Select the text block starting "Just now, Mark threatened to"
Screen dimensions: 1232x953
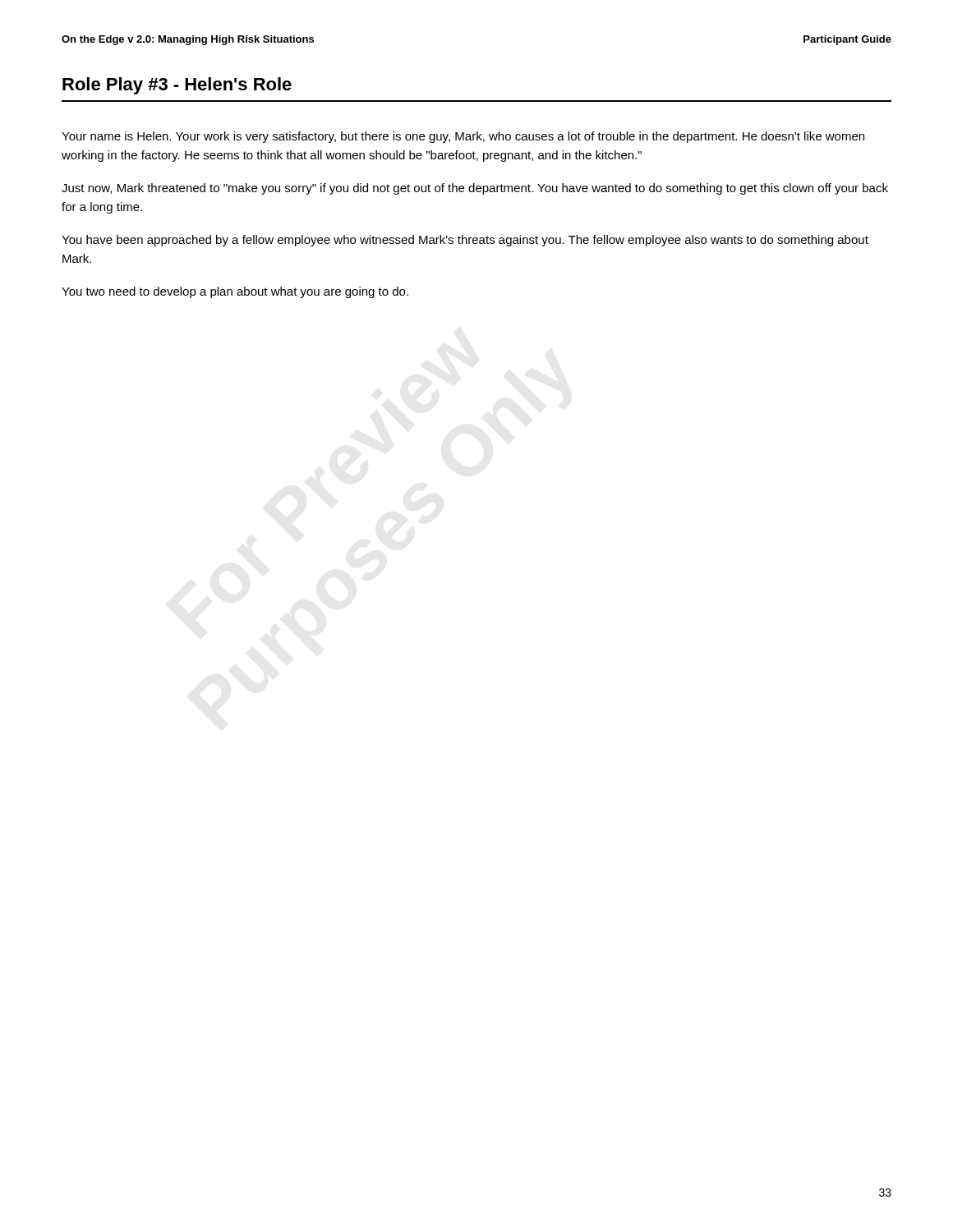(475, 197)
